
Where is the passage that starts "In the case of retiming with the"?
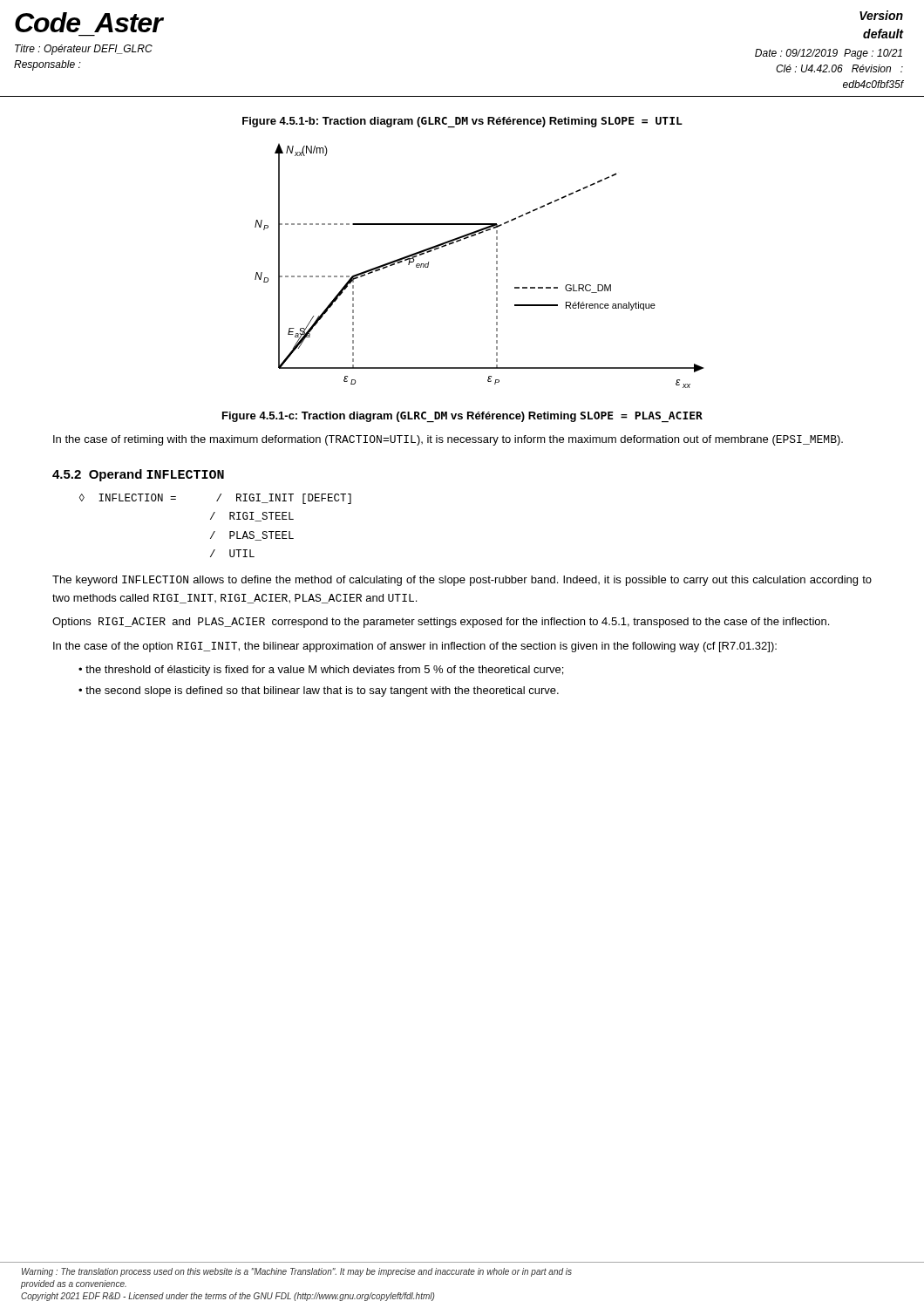click(448, 439)
